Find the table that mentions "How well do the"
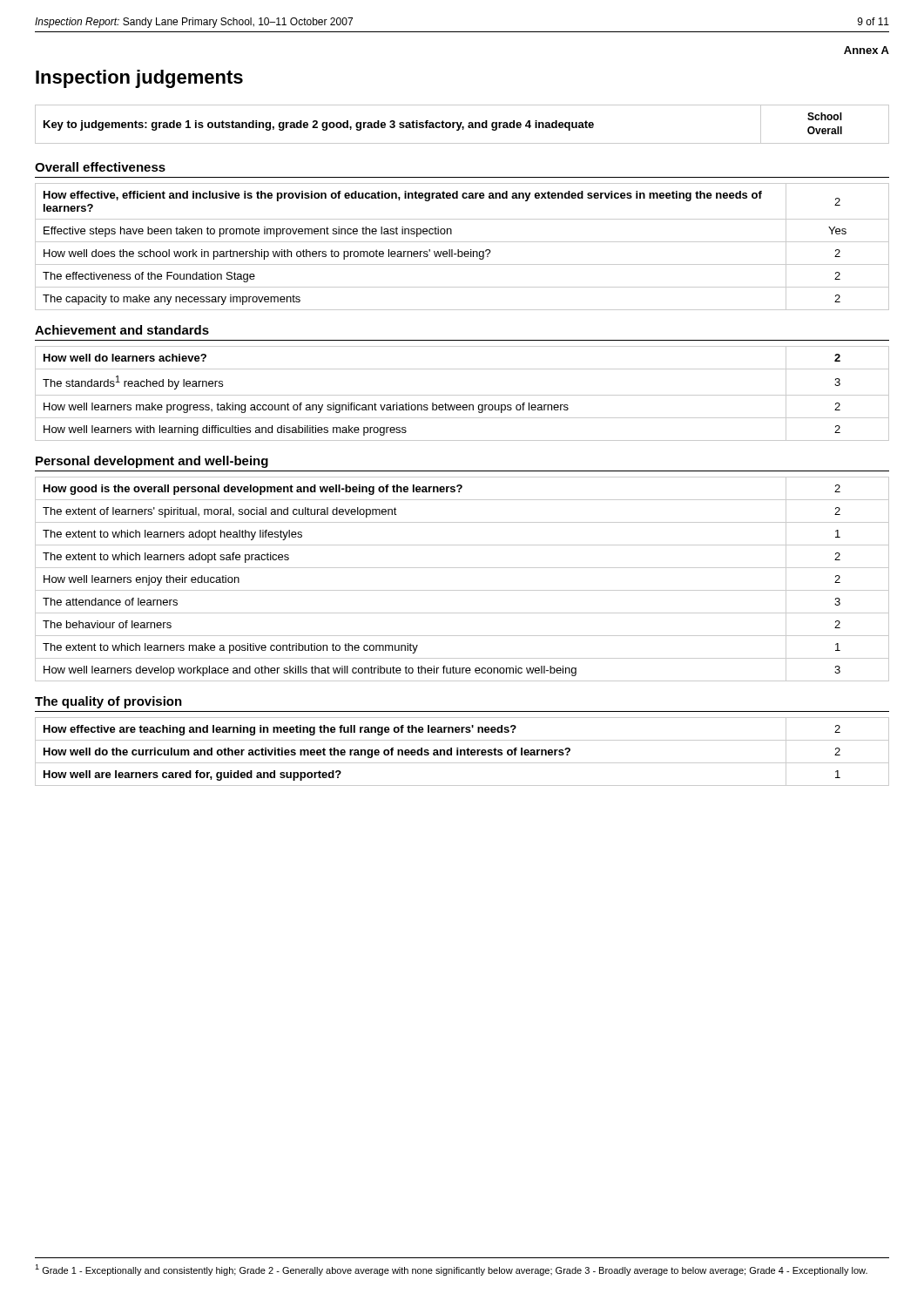The image size is (924, 1307). pos(462,751)
